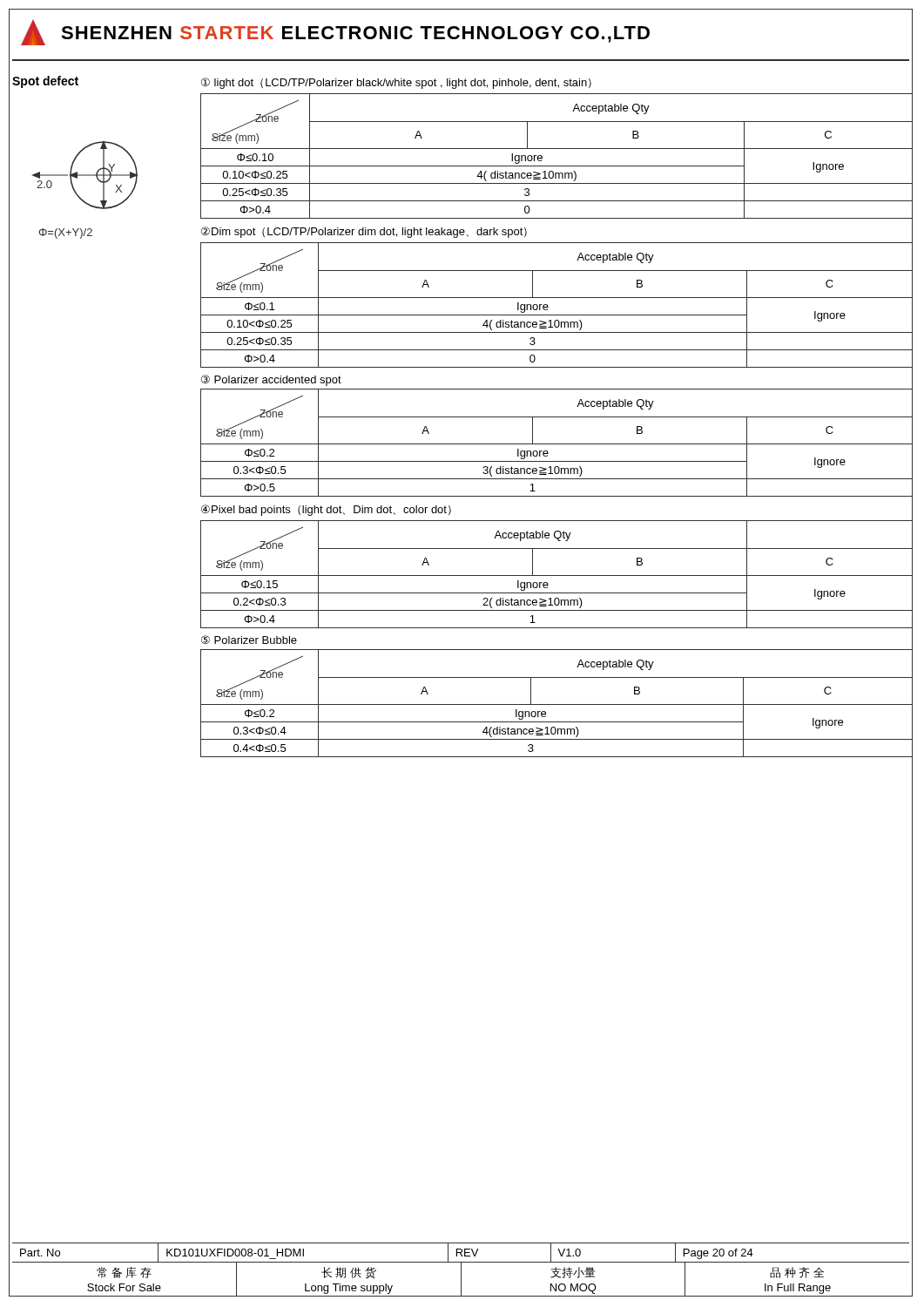This screenshot has height=1307, width=924.
Task: Point to the block starting "① light dot（LCD/TP/Polarizer black/white spot ,"
Action: tap(399, 82)
